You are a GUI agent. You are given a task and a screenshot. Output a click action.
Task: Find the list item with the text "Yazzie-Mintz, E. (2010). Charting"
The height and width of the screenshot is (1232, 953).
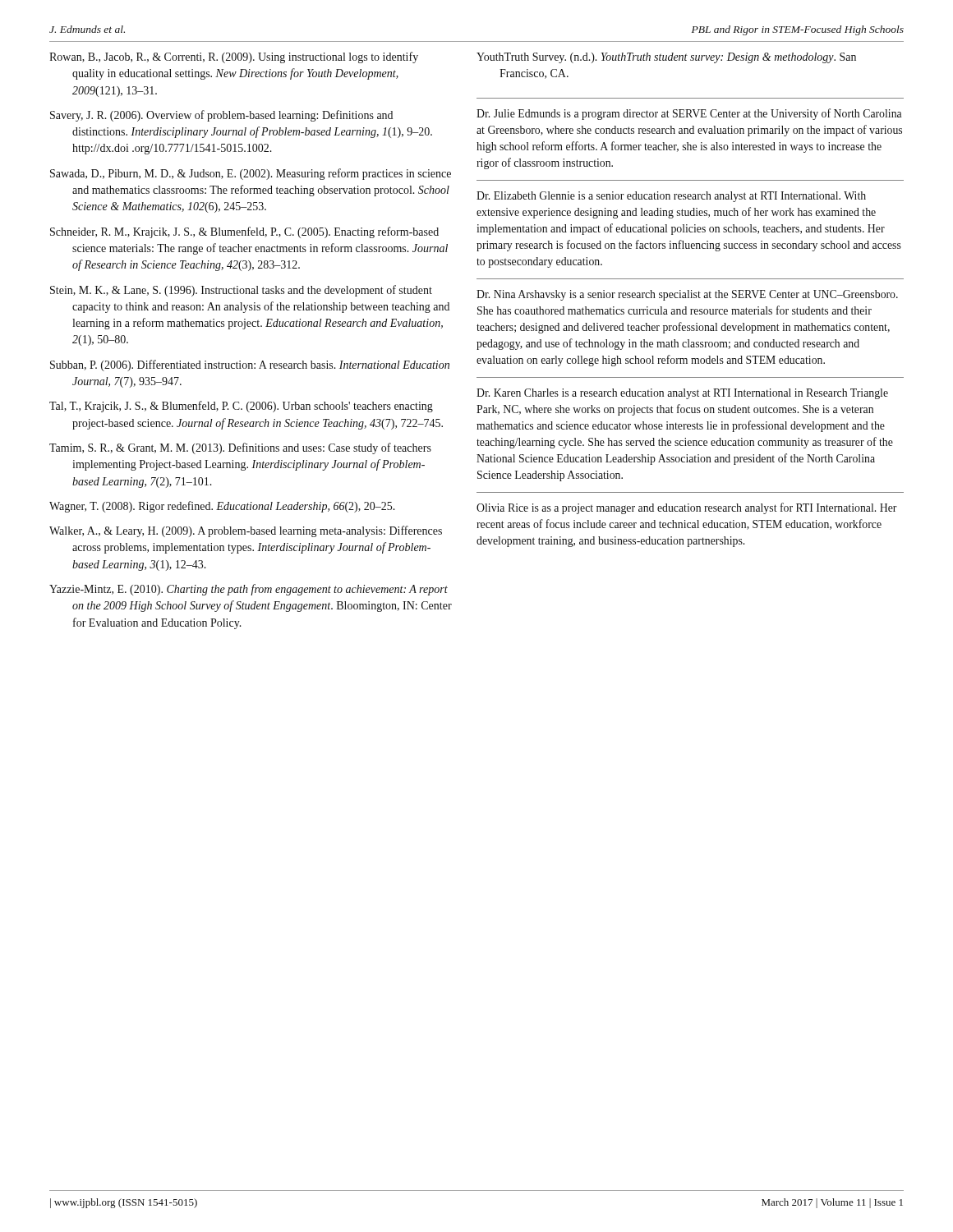click(x=250, y=606)
